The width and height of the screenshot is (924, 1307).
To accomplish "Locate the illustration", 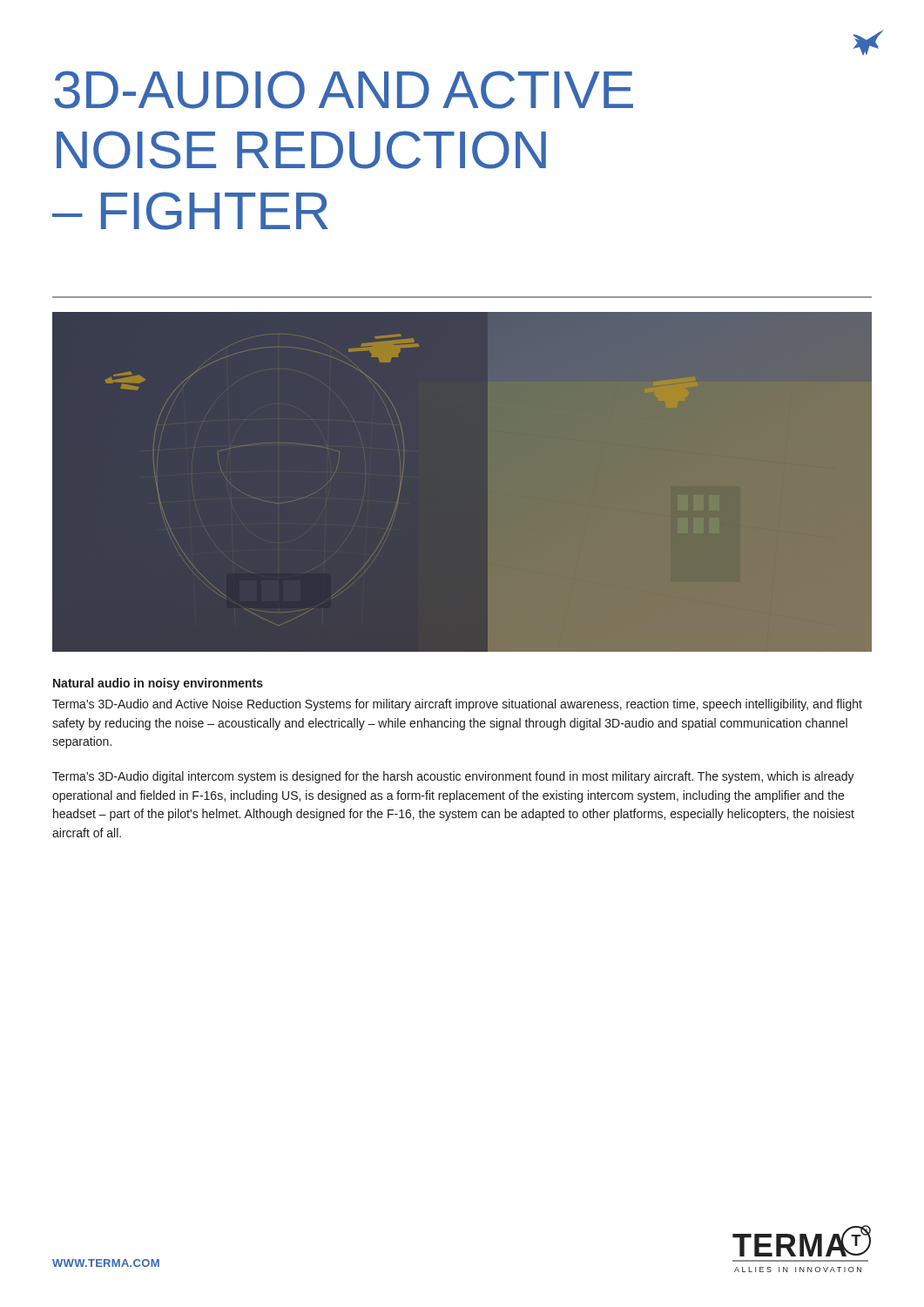I will 867,45.
